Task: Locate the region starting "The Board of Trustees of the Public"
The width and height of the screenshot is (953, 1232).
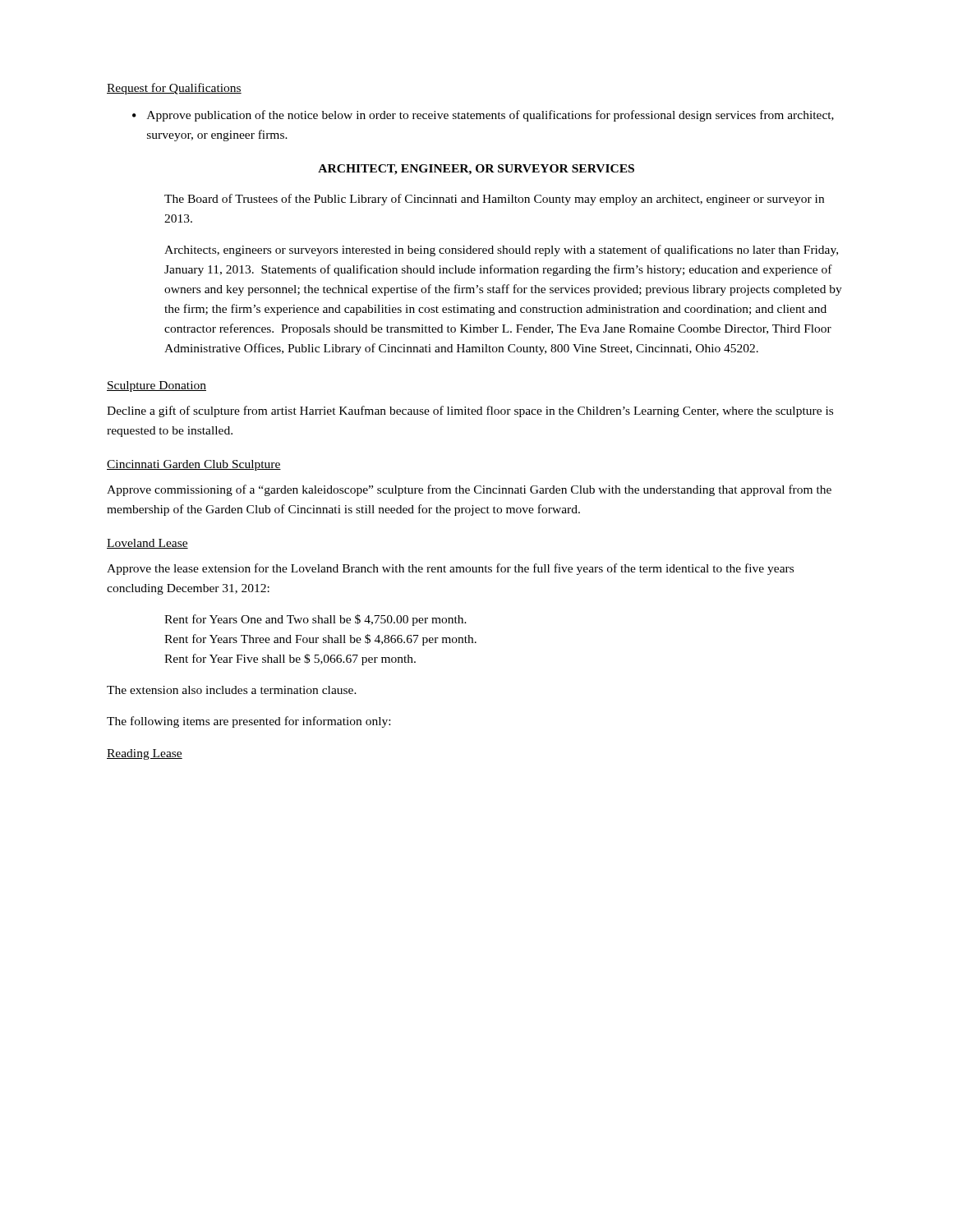Action: pos(494,208)
